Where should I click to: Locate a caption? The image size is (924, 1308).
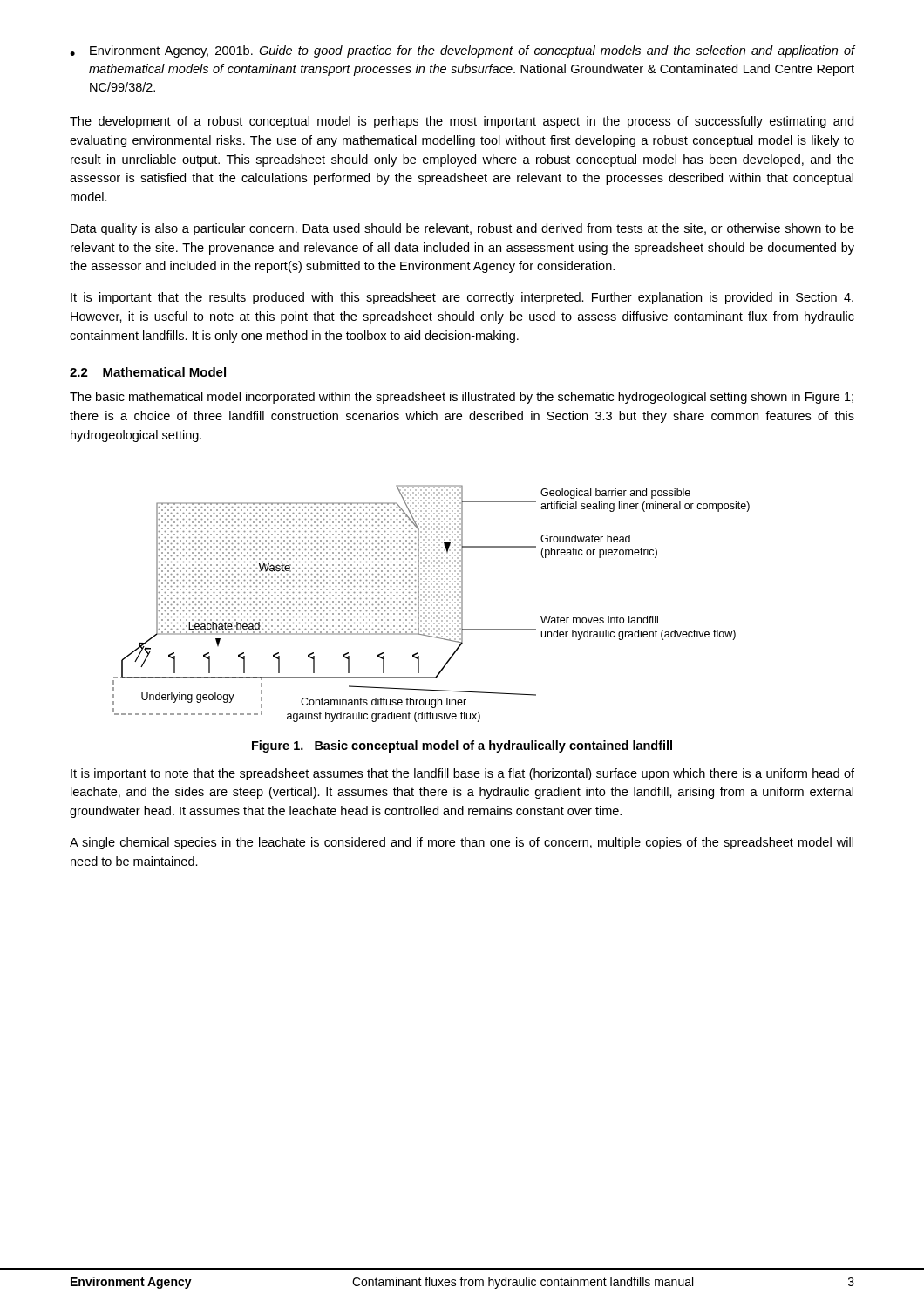(462, 745)
